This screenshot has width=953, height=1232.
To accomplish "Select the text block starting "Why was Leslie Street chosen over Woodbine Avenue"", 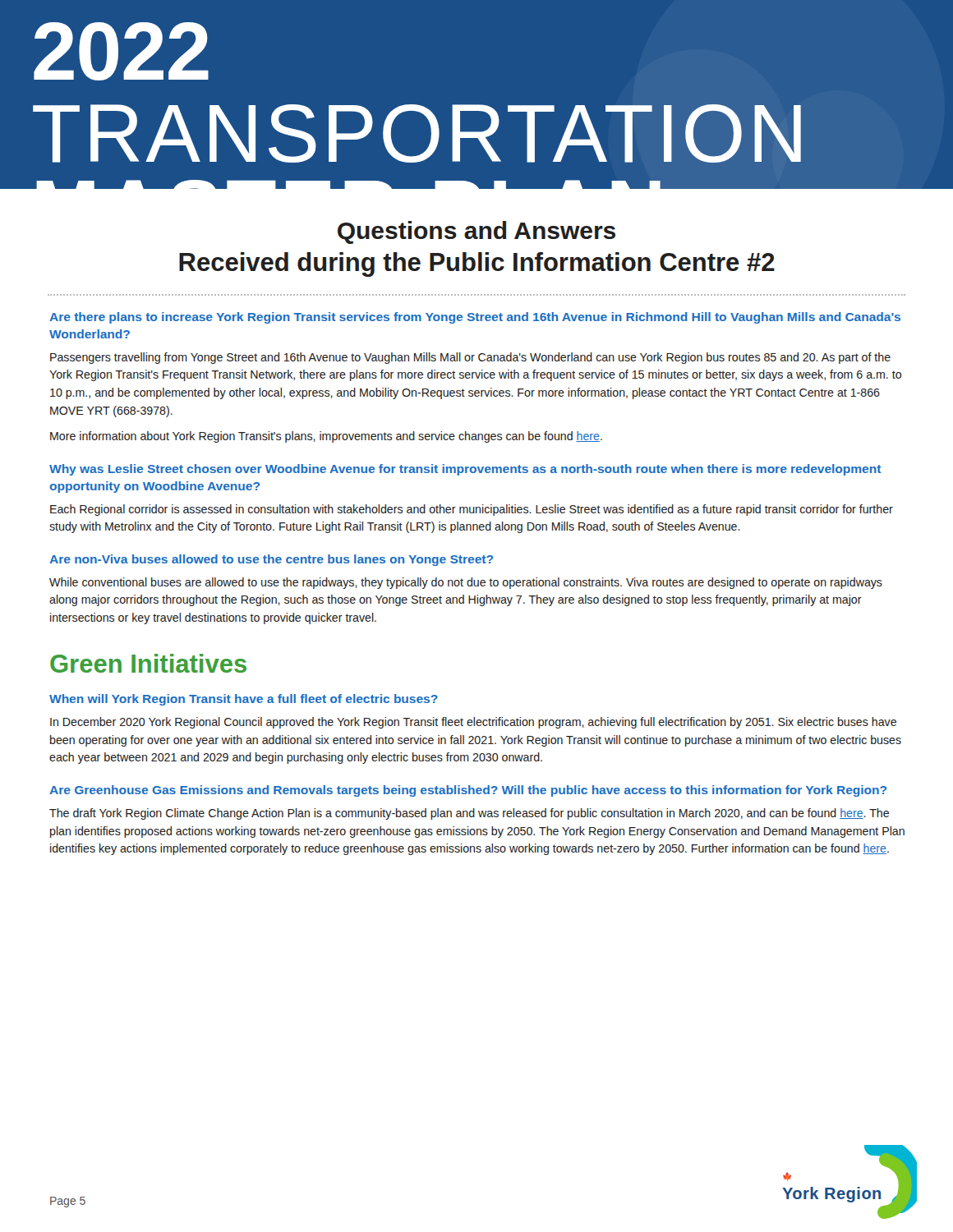I will point(465,477).
